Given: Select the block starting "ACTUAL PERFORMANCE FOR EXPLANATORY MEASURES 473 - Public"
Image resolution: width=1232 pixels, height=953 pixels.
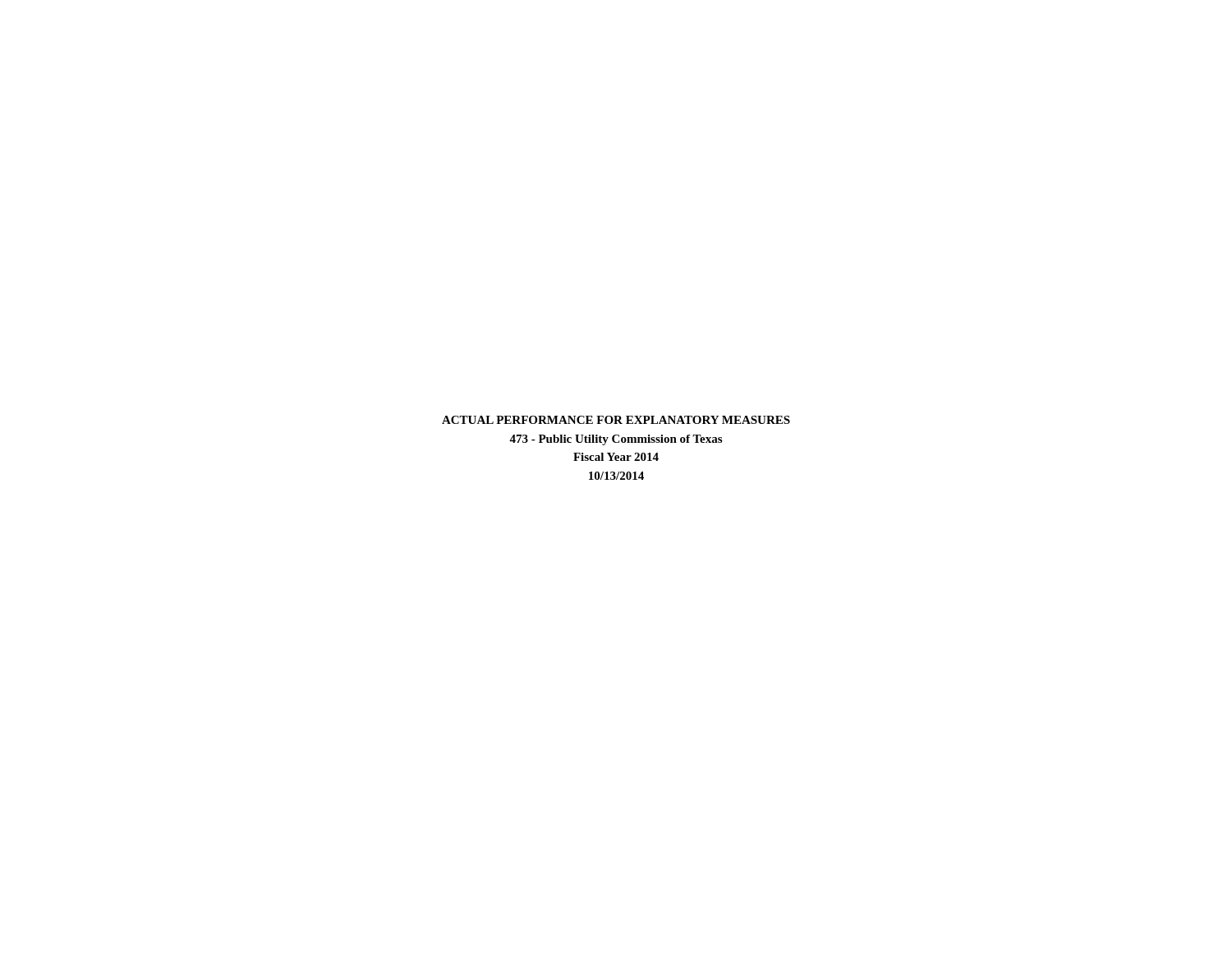Looking at the screenshot, I should 616,448.
